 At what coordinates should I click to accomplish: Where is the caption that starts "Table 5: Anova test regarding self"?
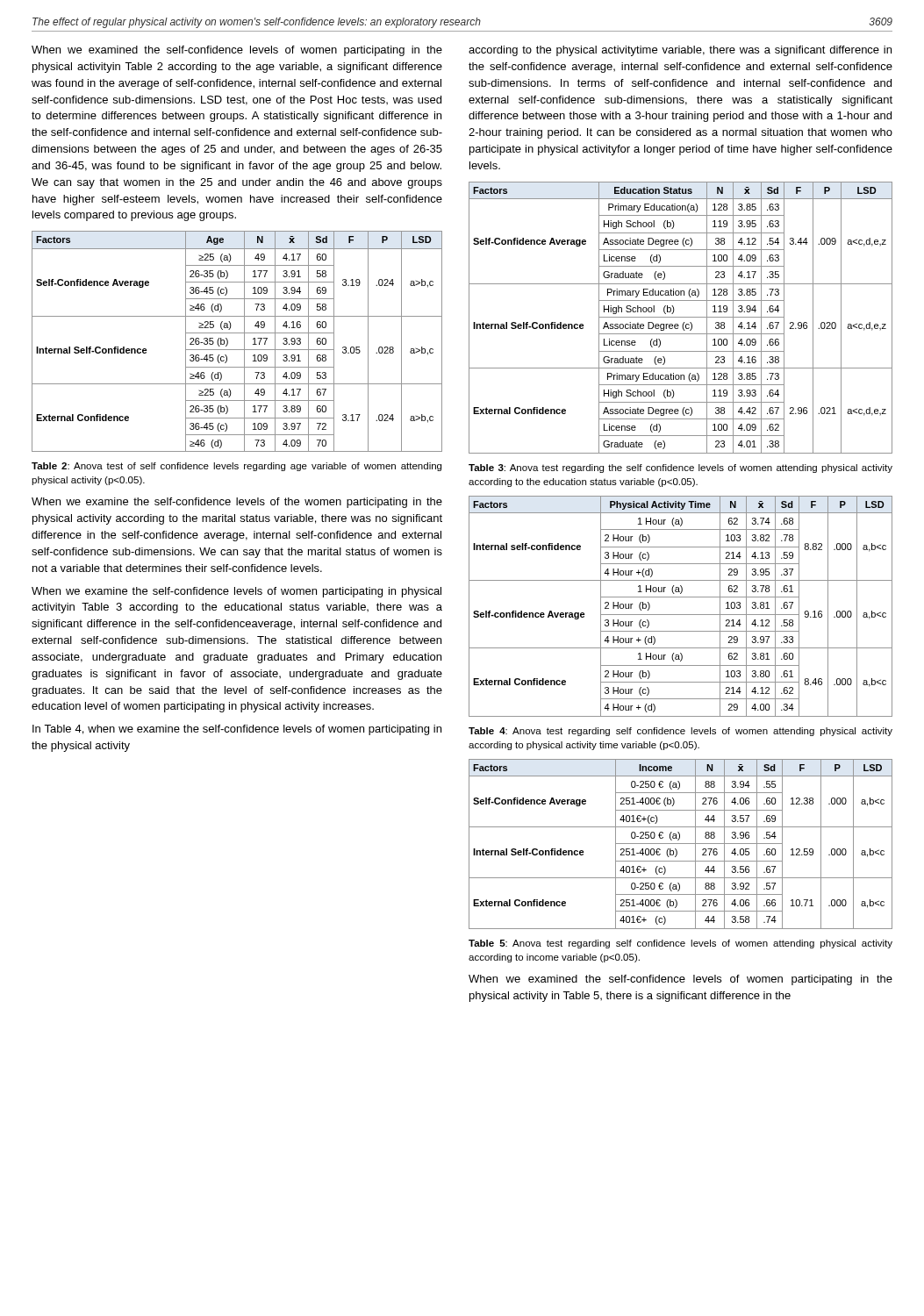[680, 950]
